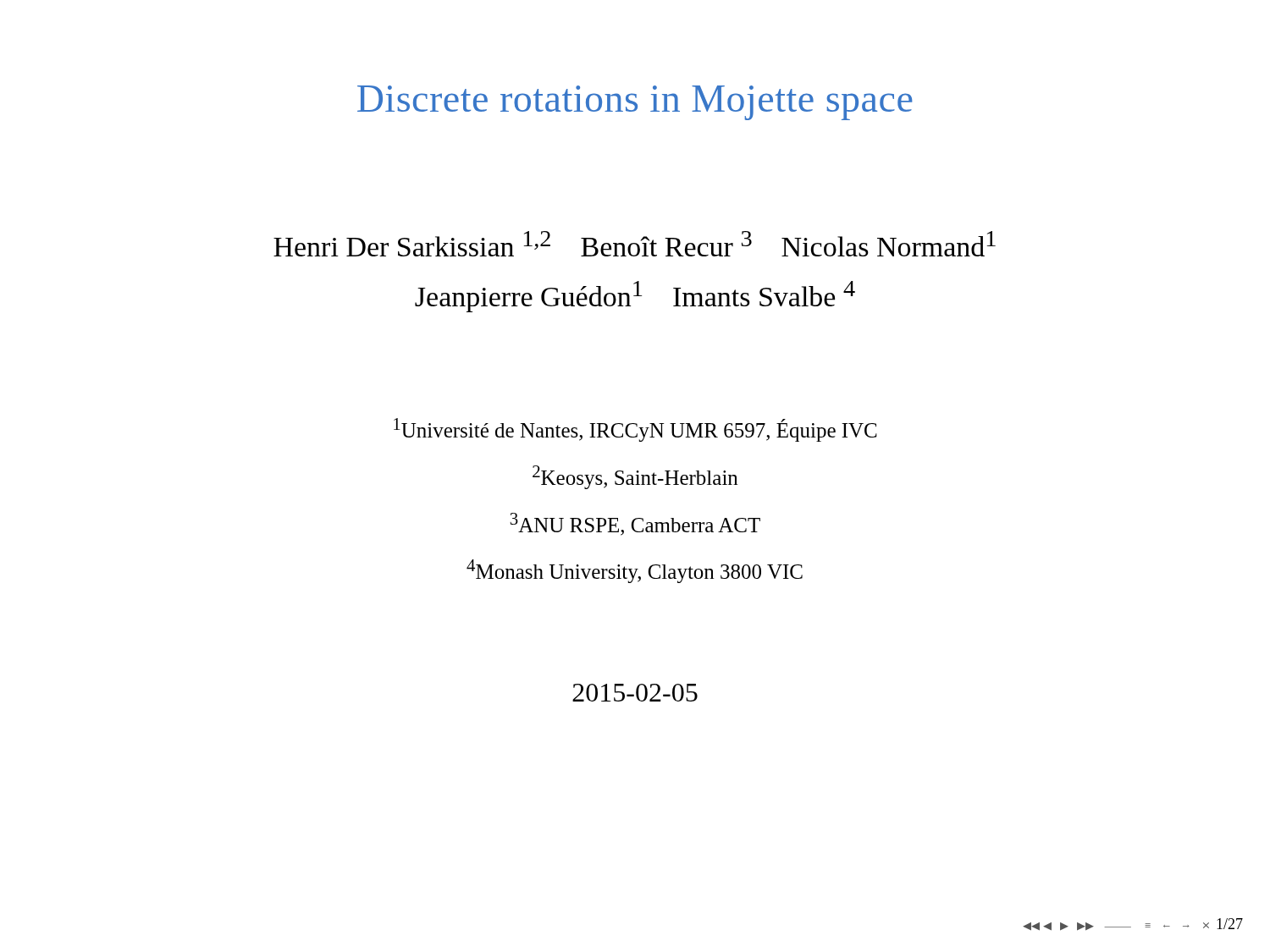
Task: Click on the text starting "Discrete rotations in Mojette space"
Action: tap(635, 99)
